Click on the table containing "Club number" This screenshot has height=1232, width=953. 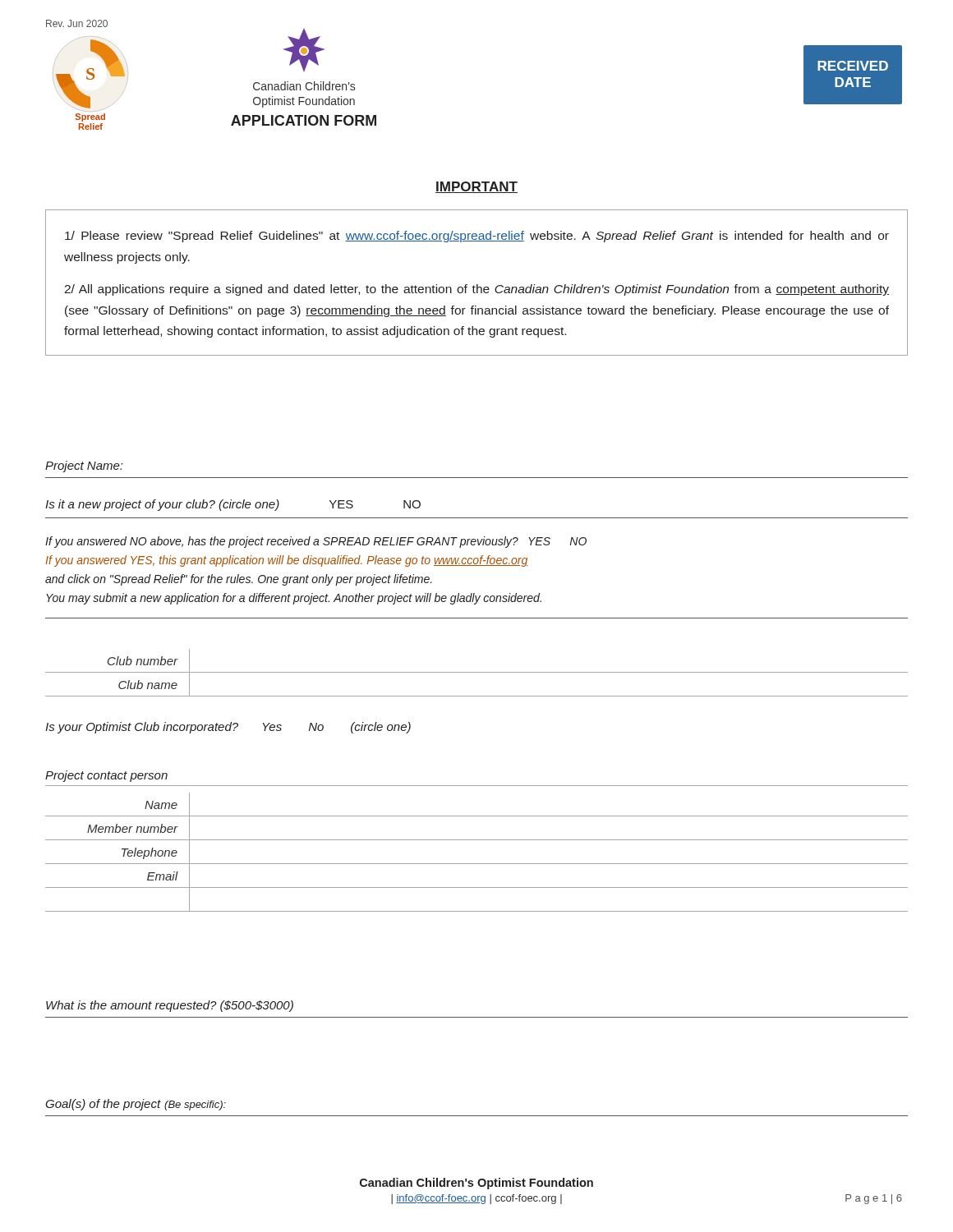point(476,673)
